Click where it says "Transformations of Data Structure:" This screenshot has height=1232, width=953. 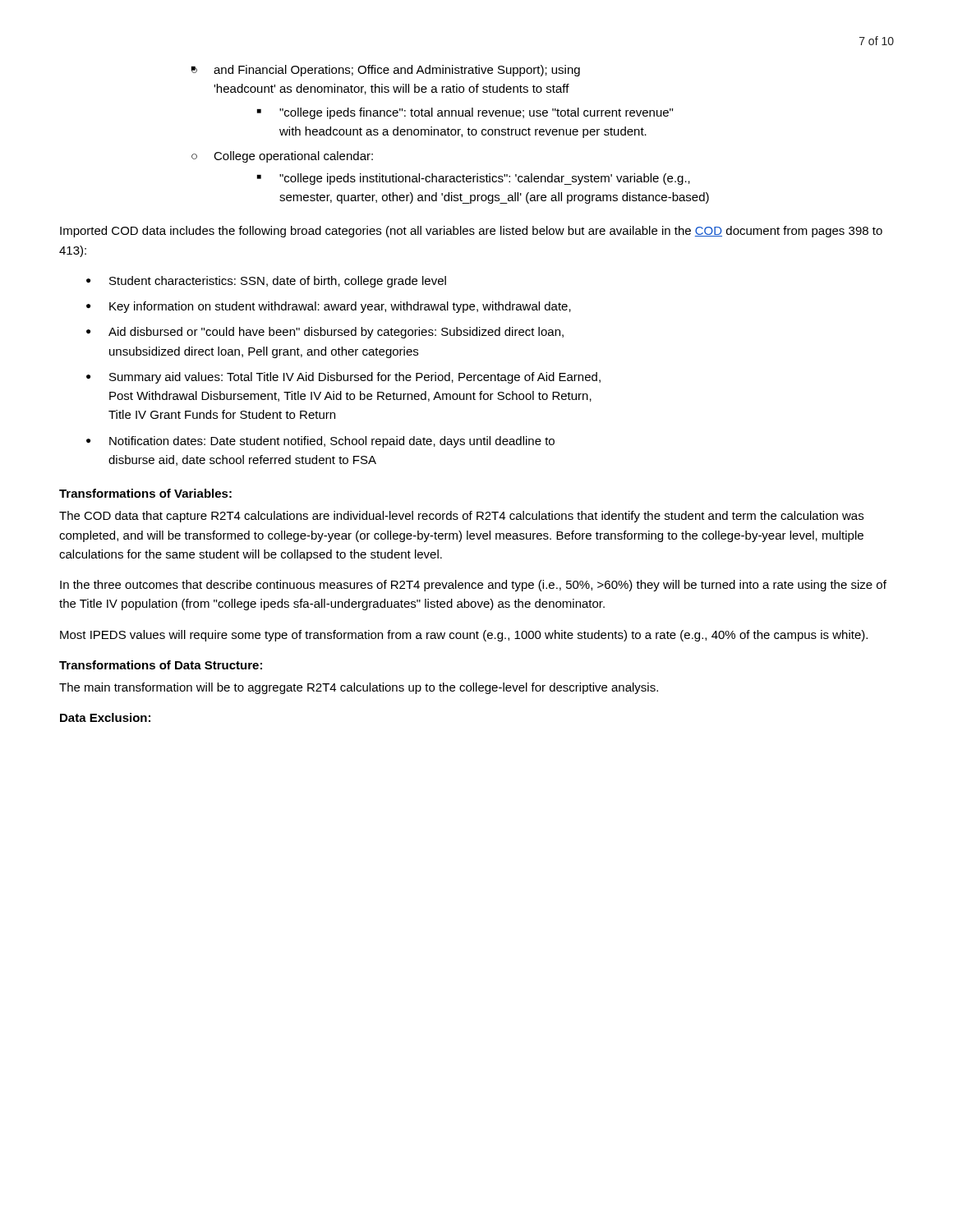coord(161,665)
